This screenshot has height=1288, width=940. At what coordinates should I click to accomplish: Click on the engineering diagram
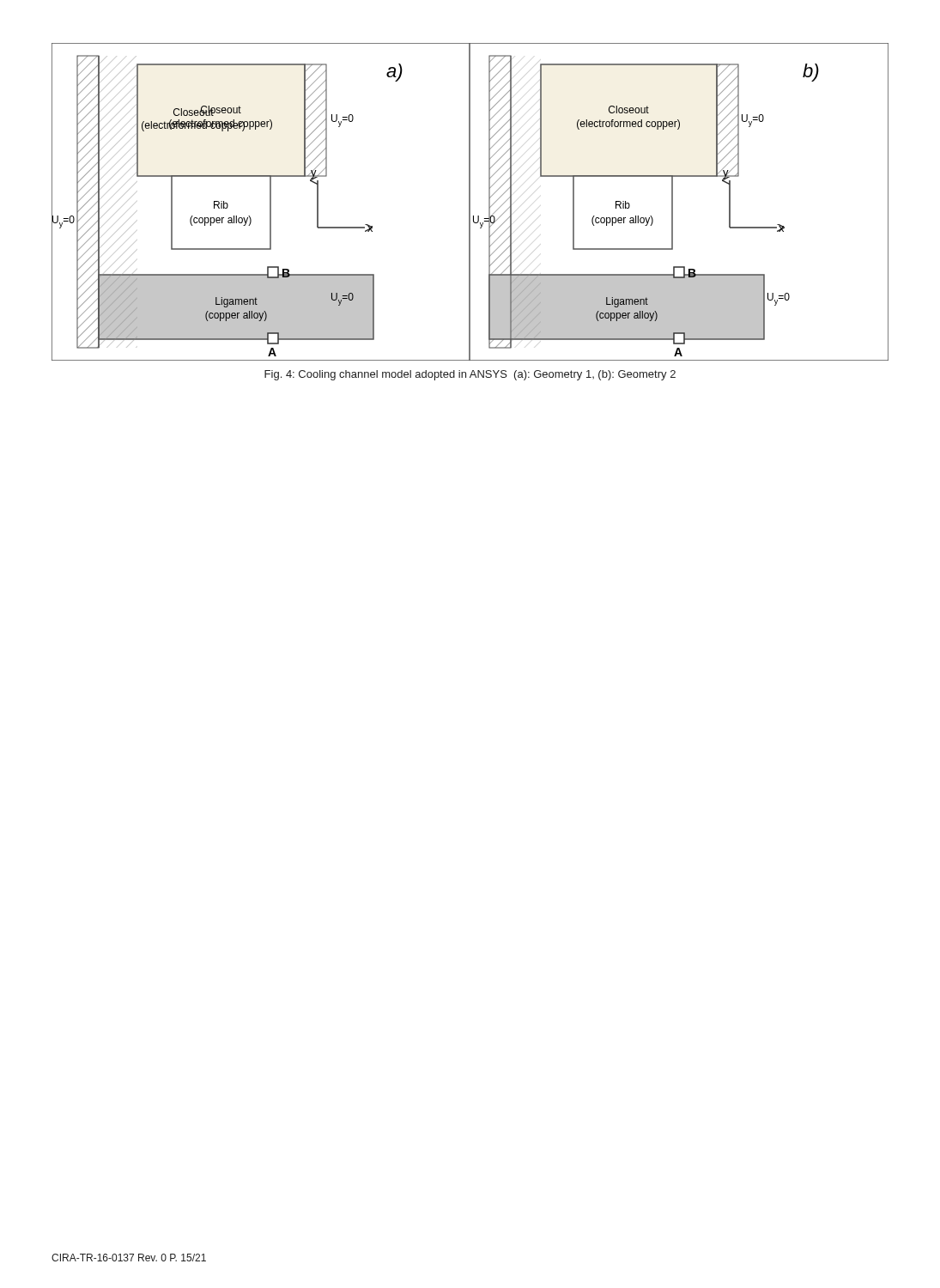[x=470, y=202]
